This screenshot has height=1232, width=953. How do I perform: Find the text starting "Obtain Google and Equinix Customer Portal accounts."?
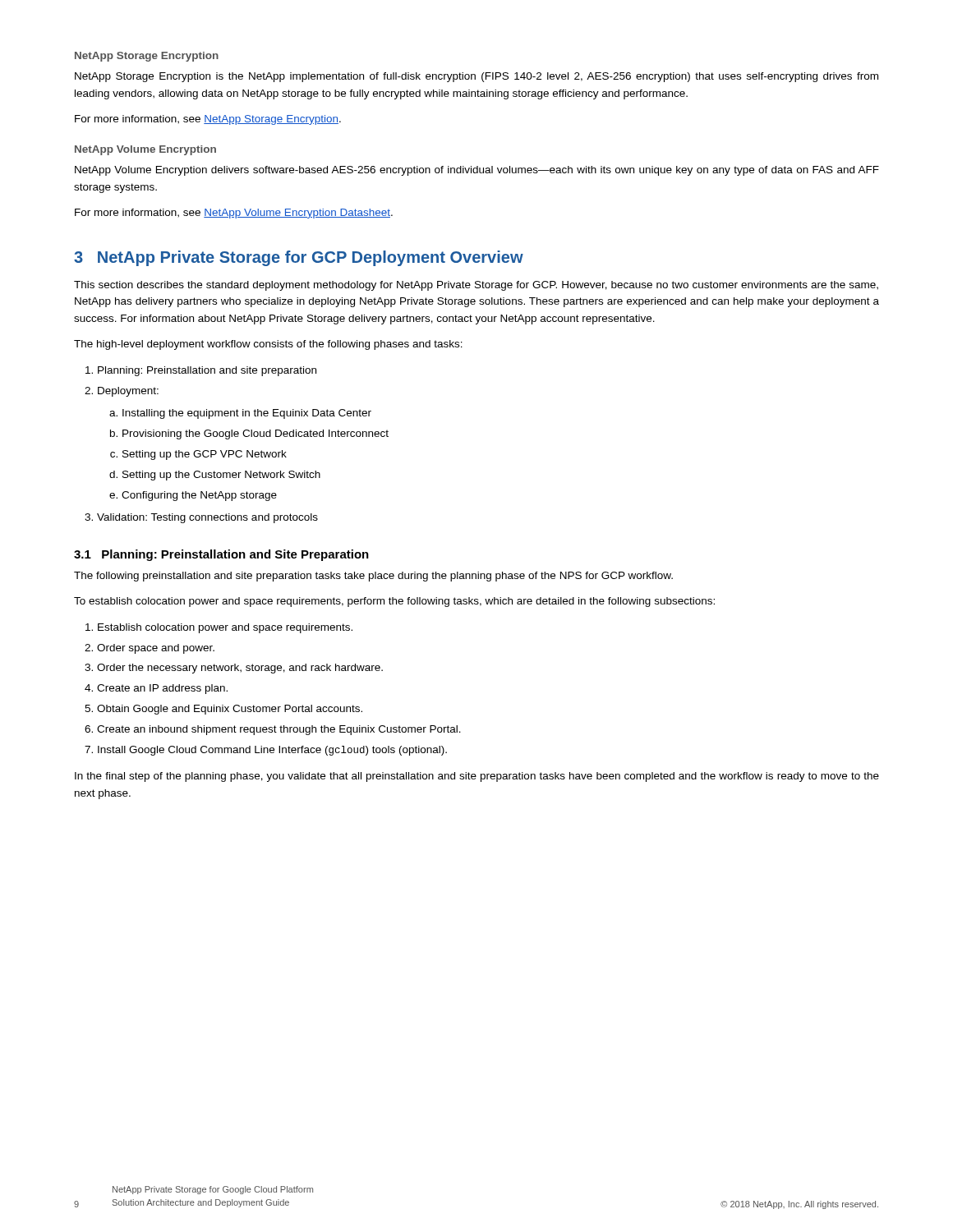230,709
